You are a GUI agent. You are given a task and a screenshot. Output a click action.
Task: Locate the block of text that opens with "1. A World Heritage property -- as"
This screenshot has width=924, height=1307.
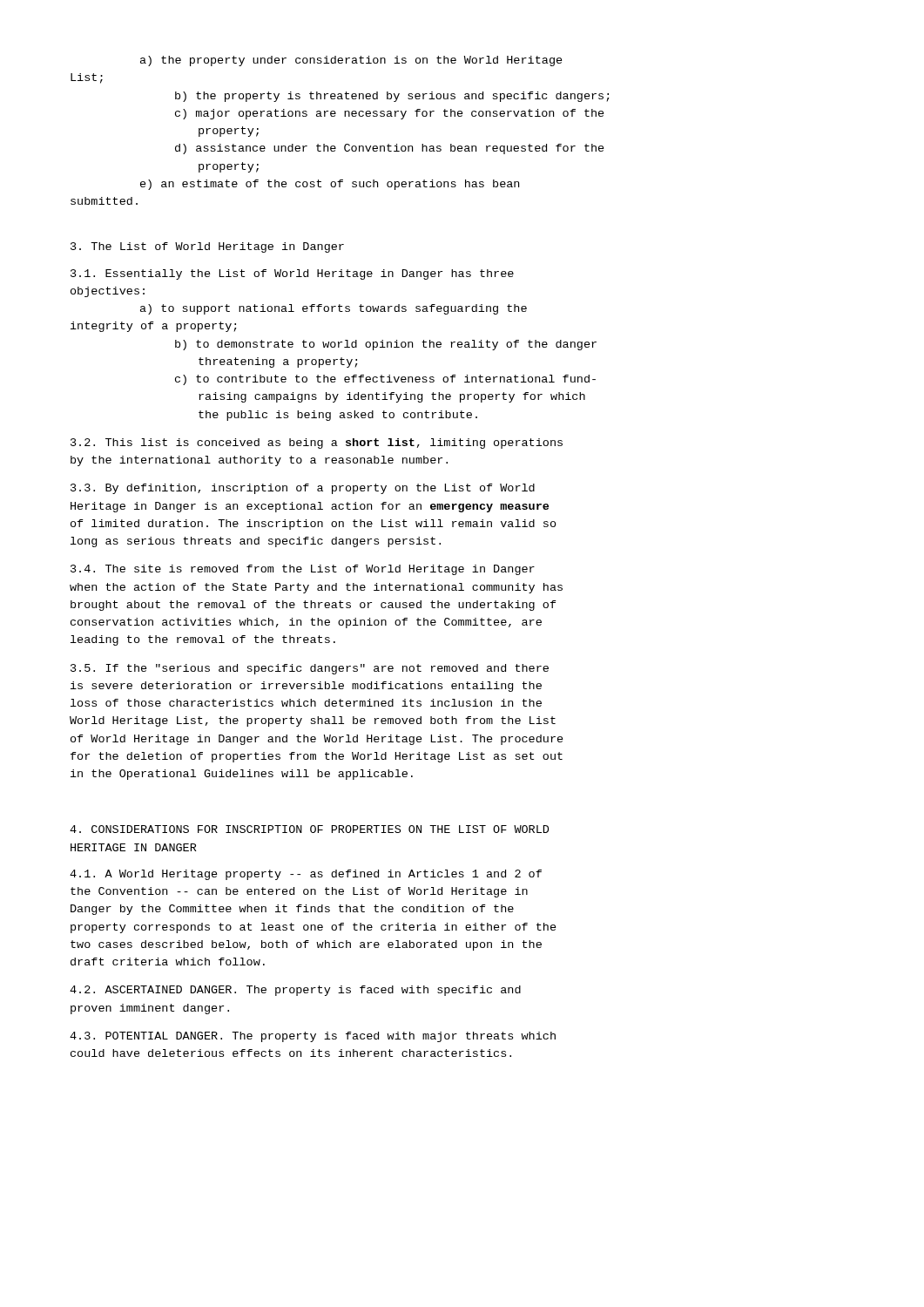(313, 918)
